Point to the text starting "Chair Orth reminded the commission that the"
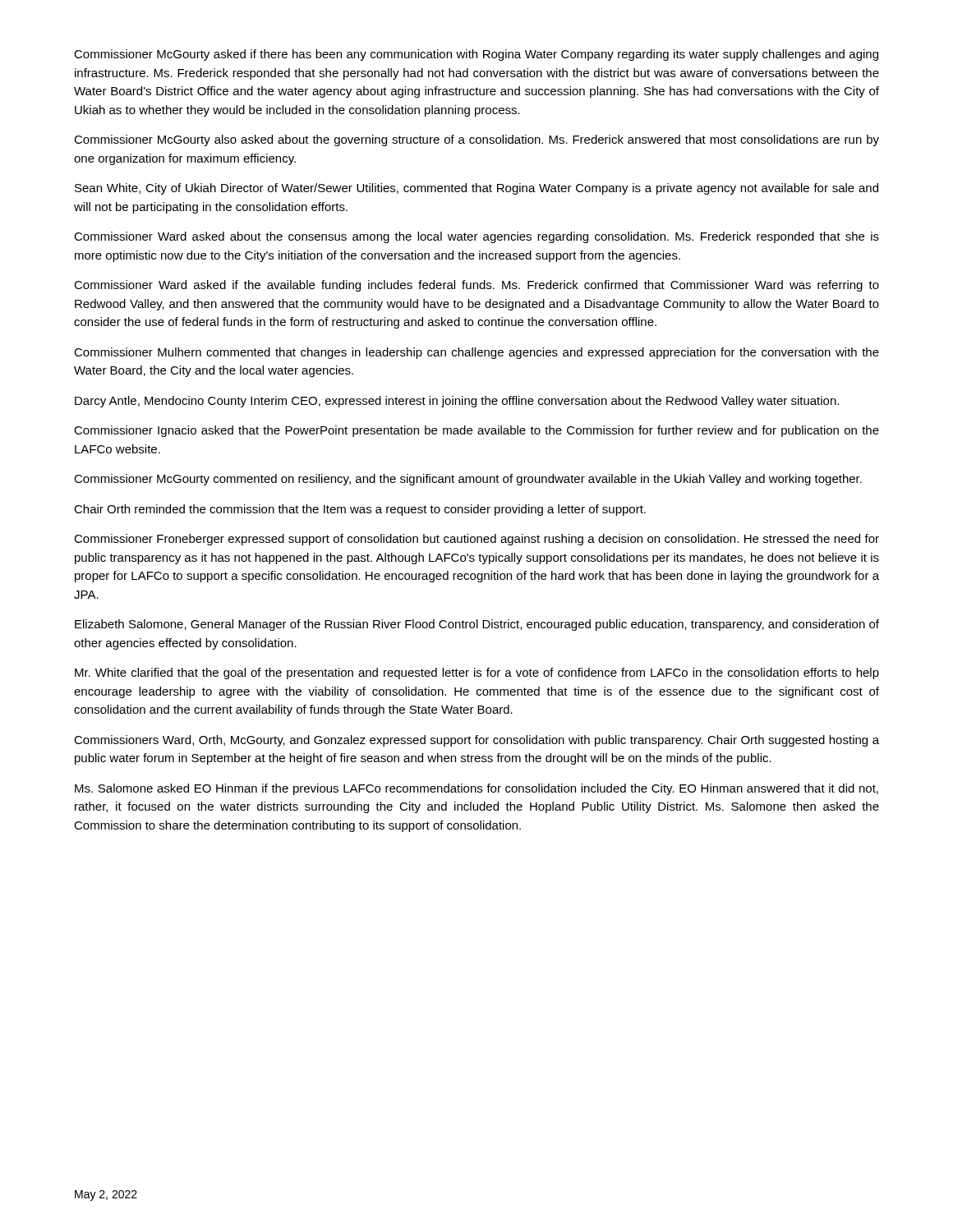The image size is (953, 1232). 360,508
